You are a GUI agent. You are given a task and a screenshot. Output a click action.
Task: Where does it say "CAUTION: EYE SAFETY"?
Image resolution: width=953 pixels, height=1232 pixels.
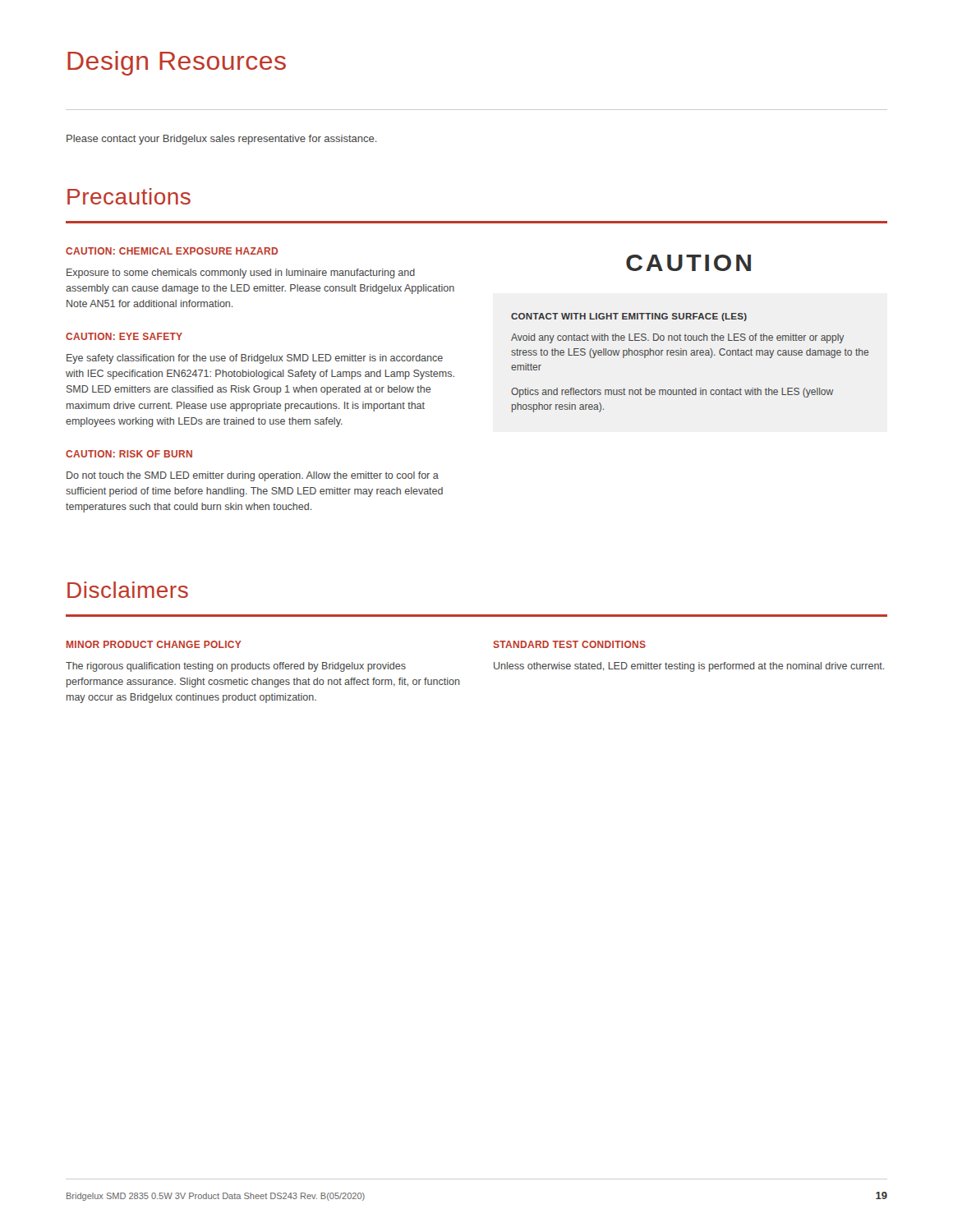coord(124,336)
